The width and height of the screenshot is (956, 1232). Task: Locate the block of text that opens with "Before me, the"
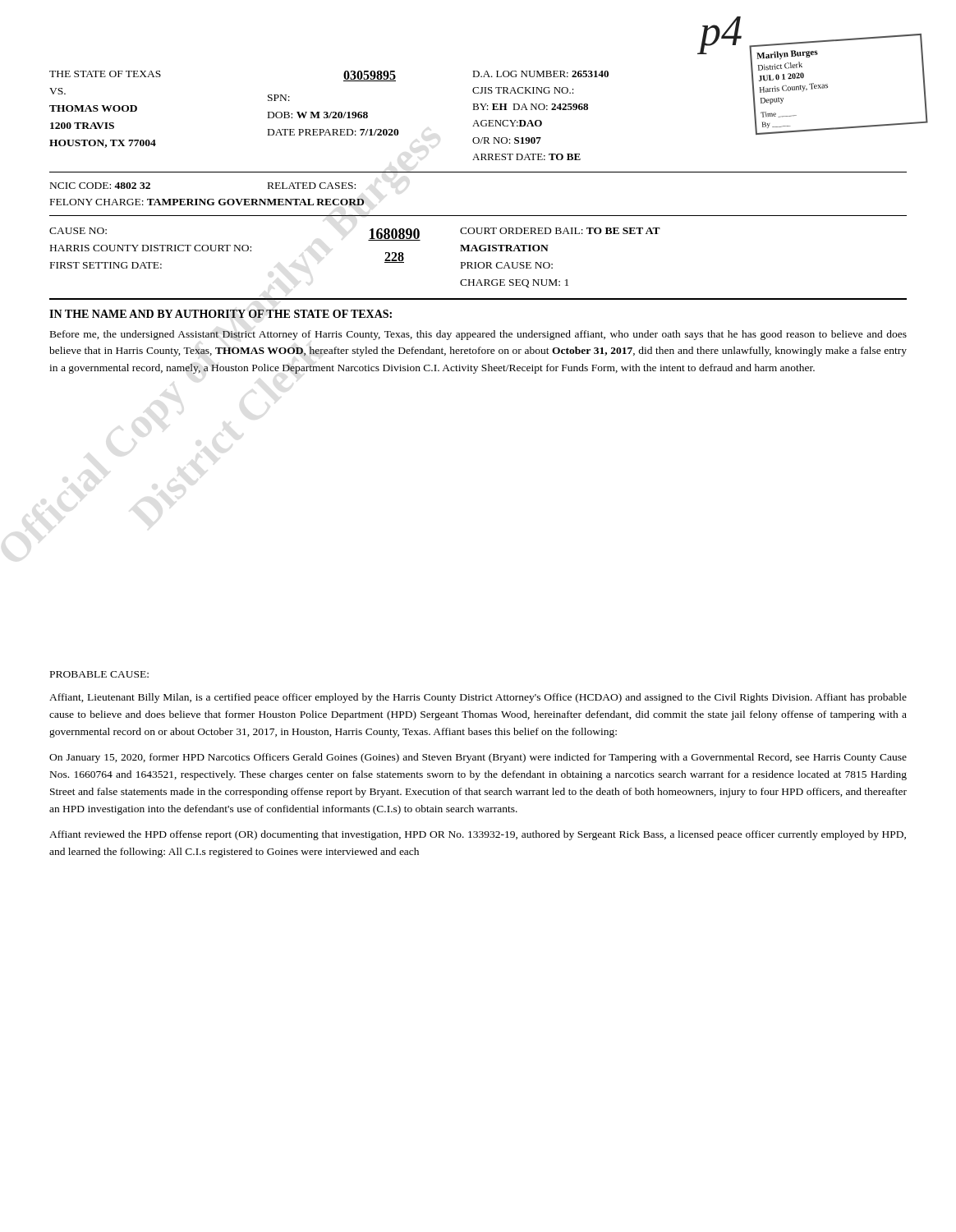pos(478,351)
